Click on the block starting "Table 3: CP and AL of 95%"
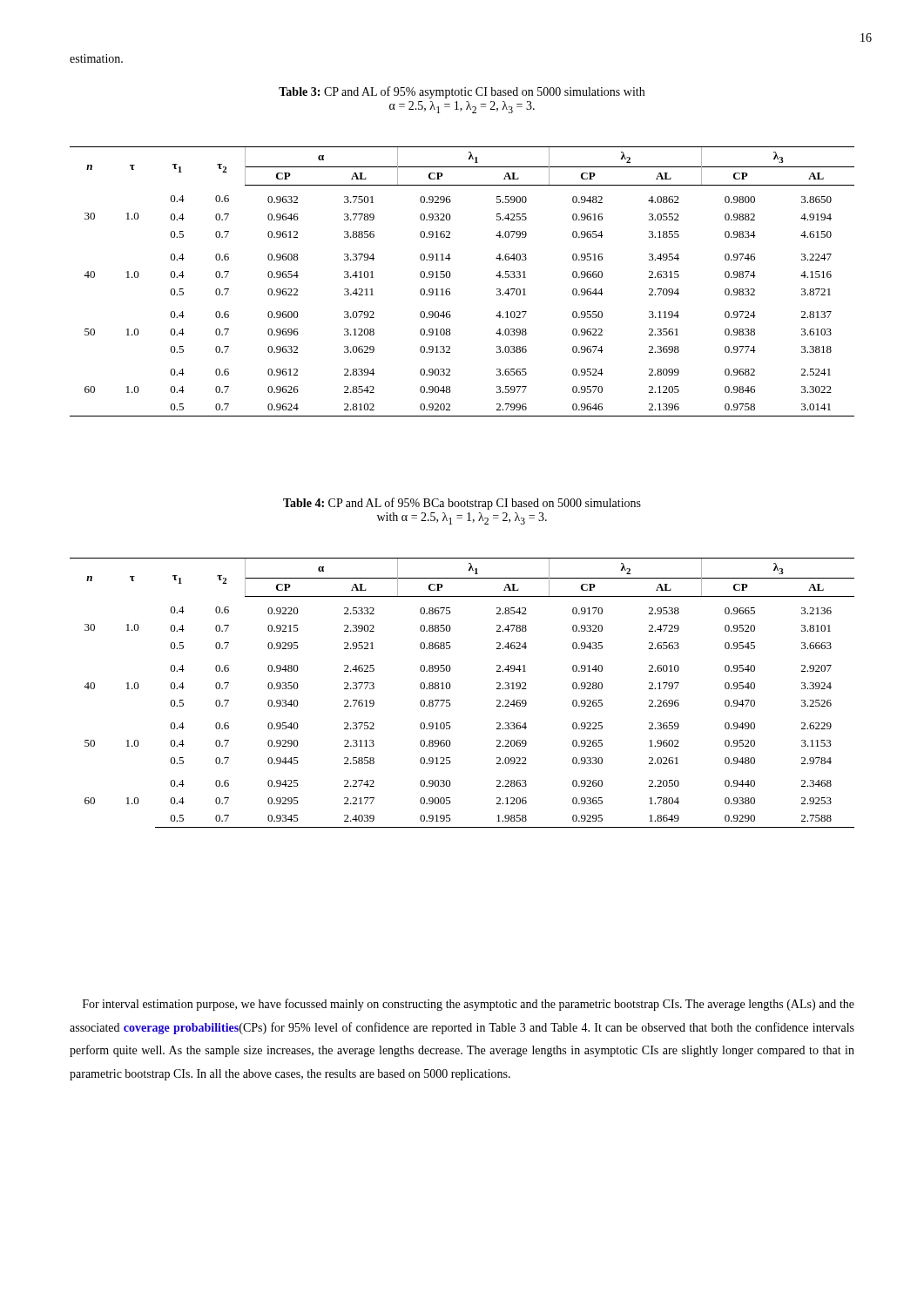This screenshot has height=1307, width=924. click(x=462, y=101)
